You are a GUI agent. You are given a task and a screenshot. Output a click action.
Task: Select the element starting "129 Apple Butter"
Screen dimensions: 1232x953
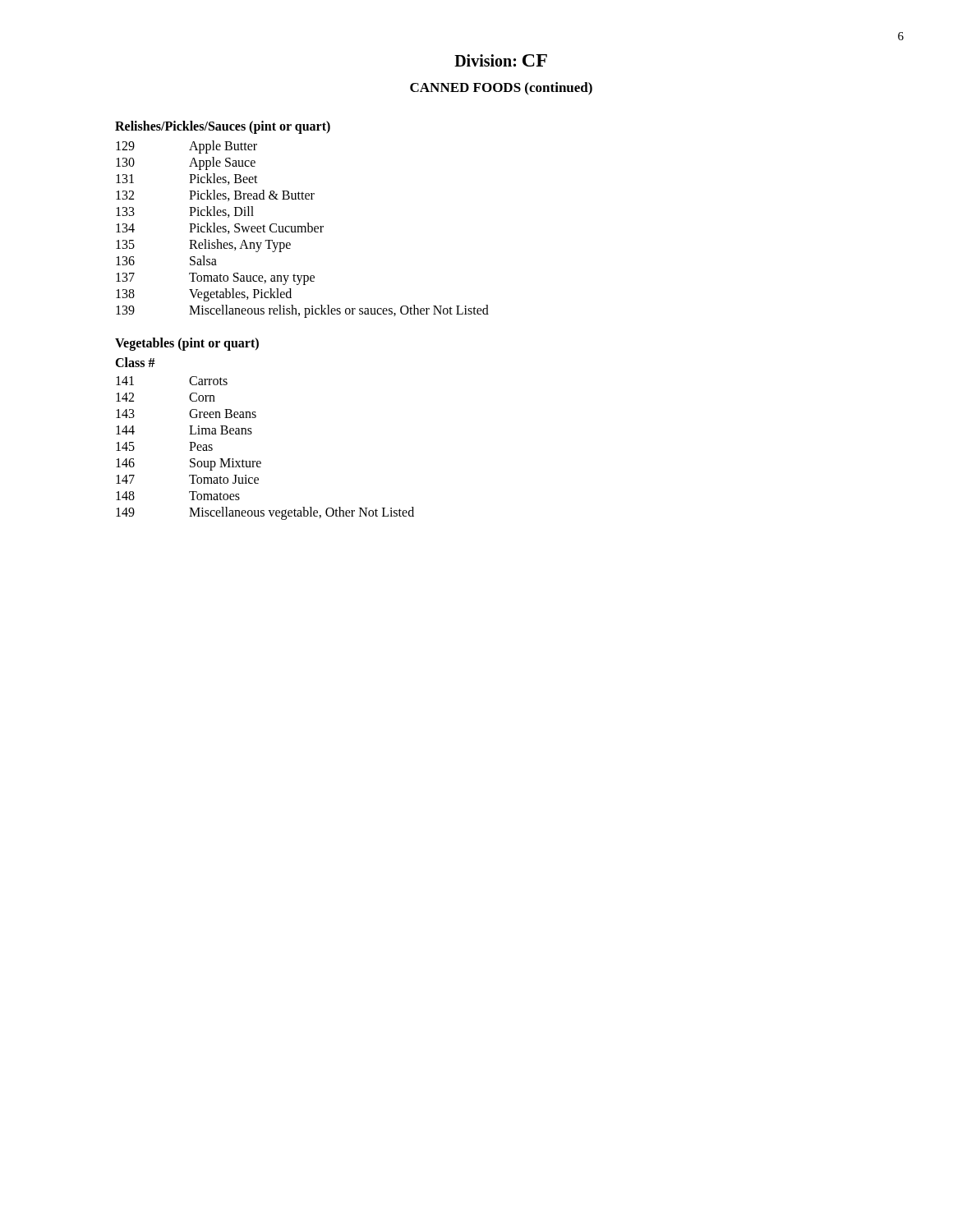[186, 146]
